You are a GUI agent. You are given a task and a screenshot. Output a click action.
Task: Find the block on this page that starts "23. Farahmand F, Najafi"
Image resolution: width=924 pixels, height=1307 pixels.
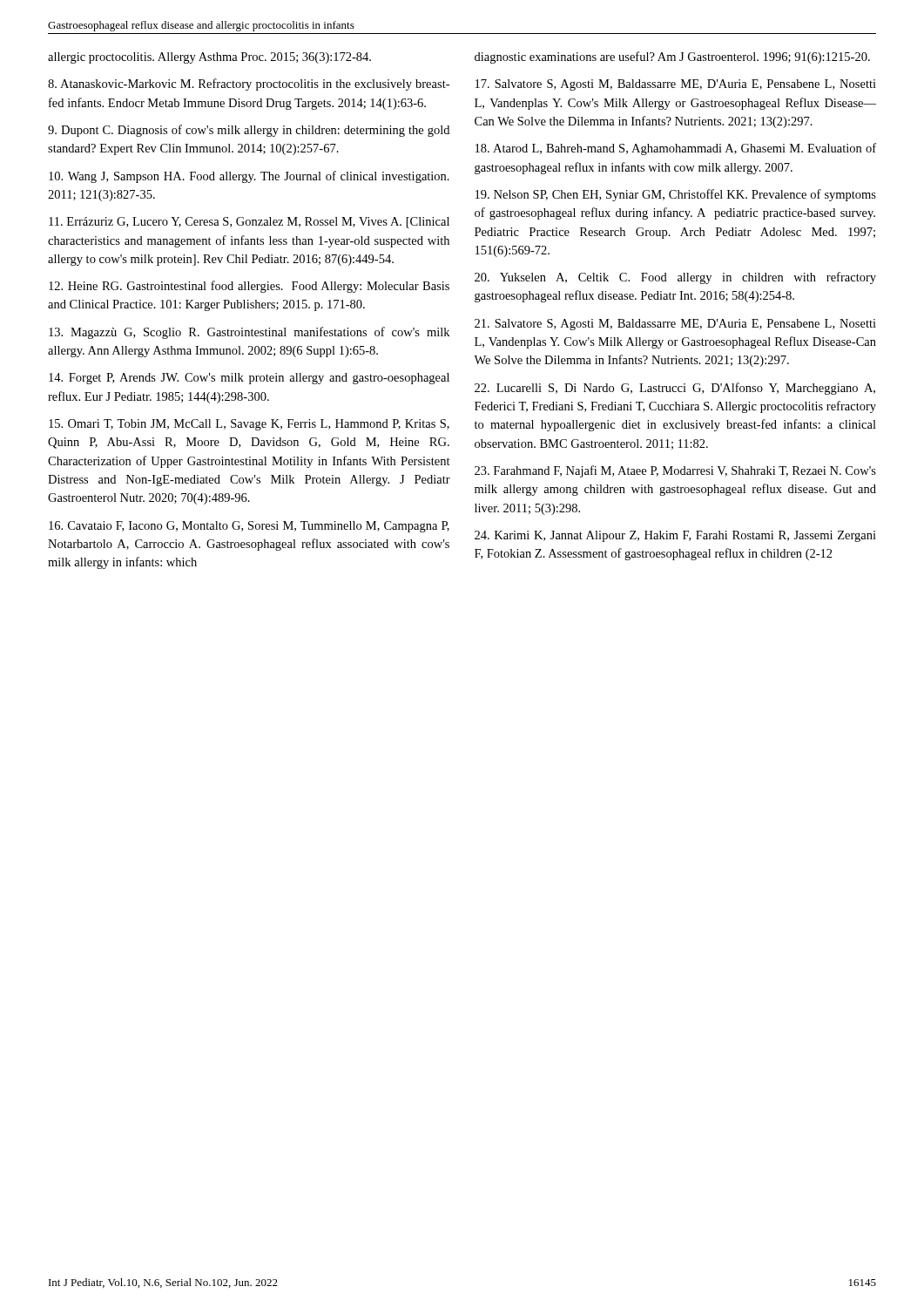tap(675, 489)
